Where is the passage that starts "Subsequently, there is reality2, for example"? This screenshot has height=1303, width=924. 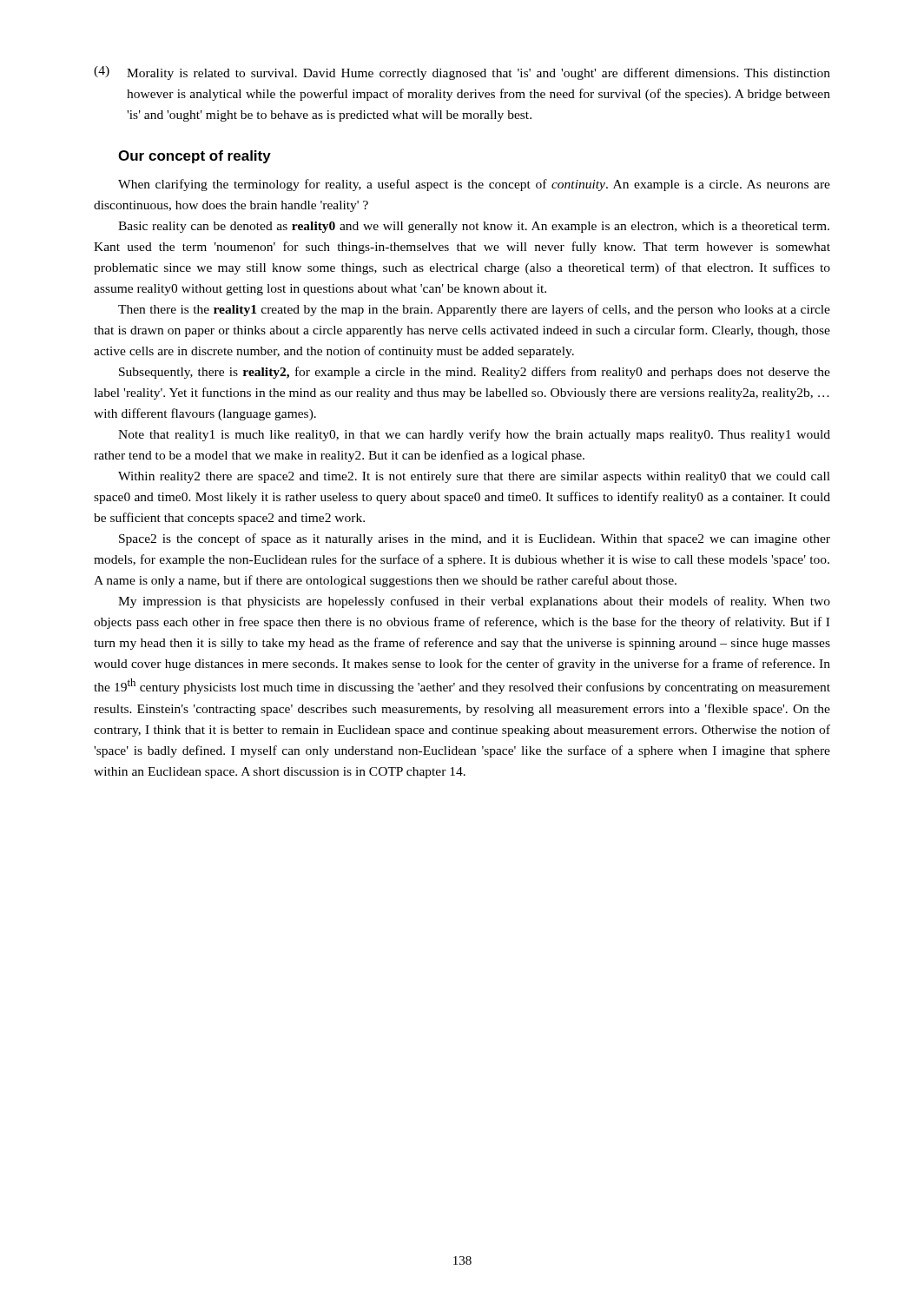pyautogui.click(x=462, y=392)
